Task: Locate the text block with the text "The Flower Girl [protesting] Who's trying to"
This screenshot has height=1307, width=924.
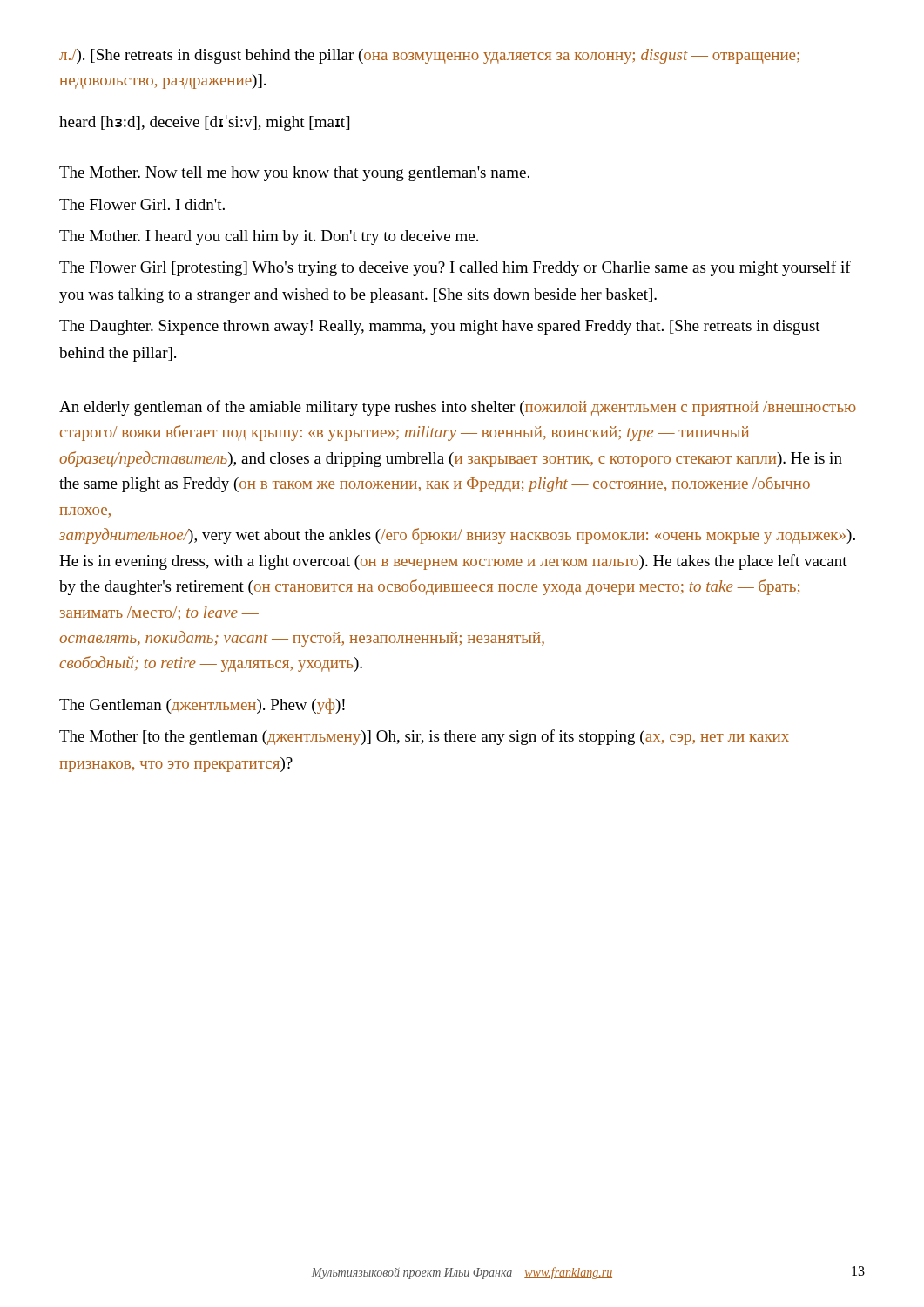Action: pos(462,281)
